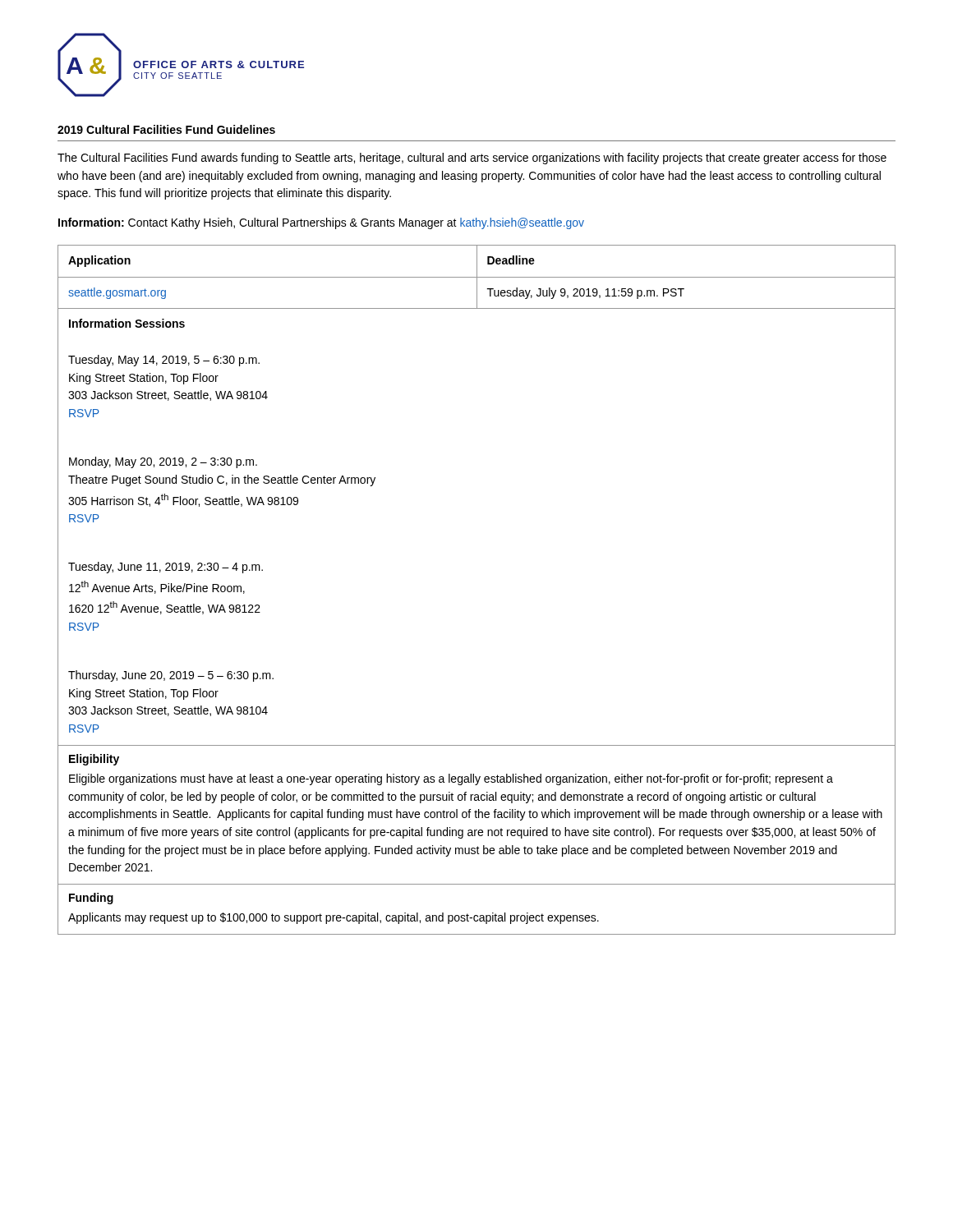This screenshot has height=1232, width=953.
Task: Find the text block that reads "The Cultural Facilities Fund awards"
Action: (x=472, y=175)
